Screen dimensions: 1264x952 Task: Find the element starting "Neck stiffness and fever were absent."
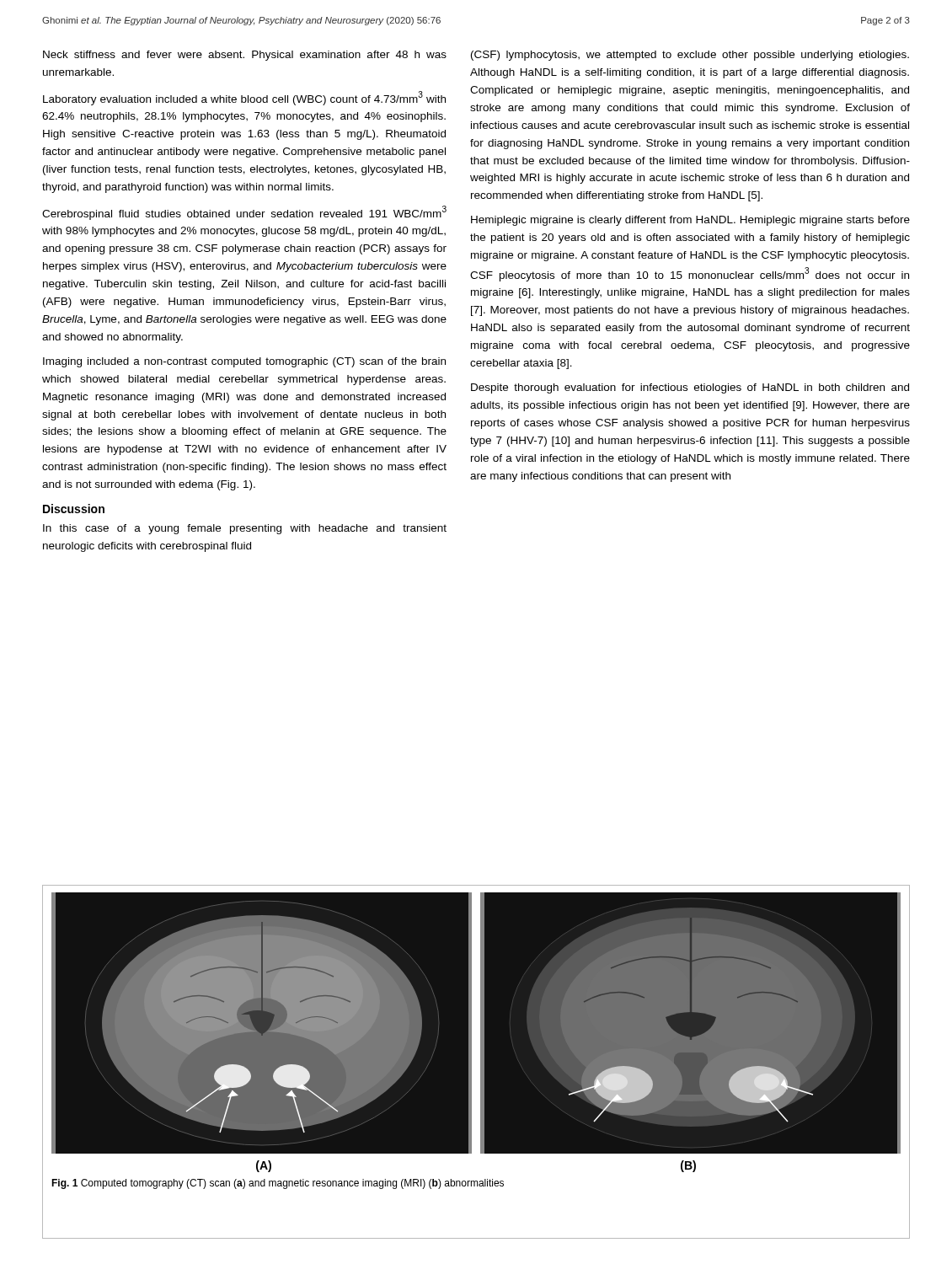click(x=244, y=270)
